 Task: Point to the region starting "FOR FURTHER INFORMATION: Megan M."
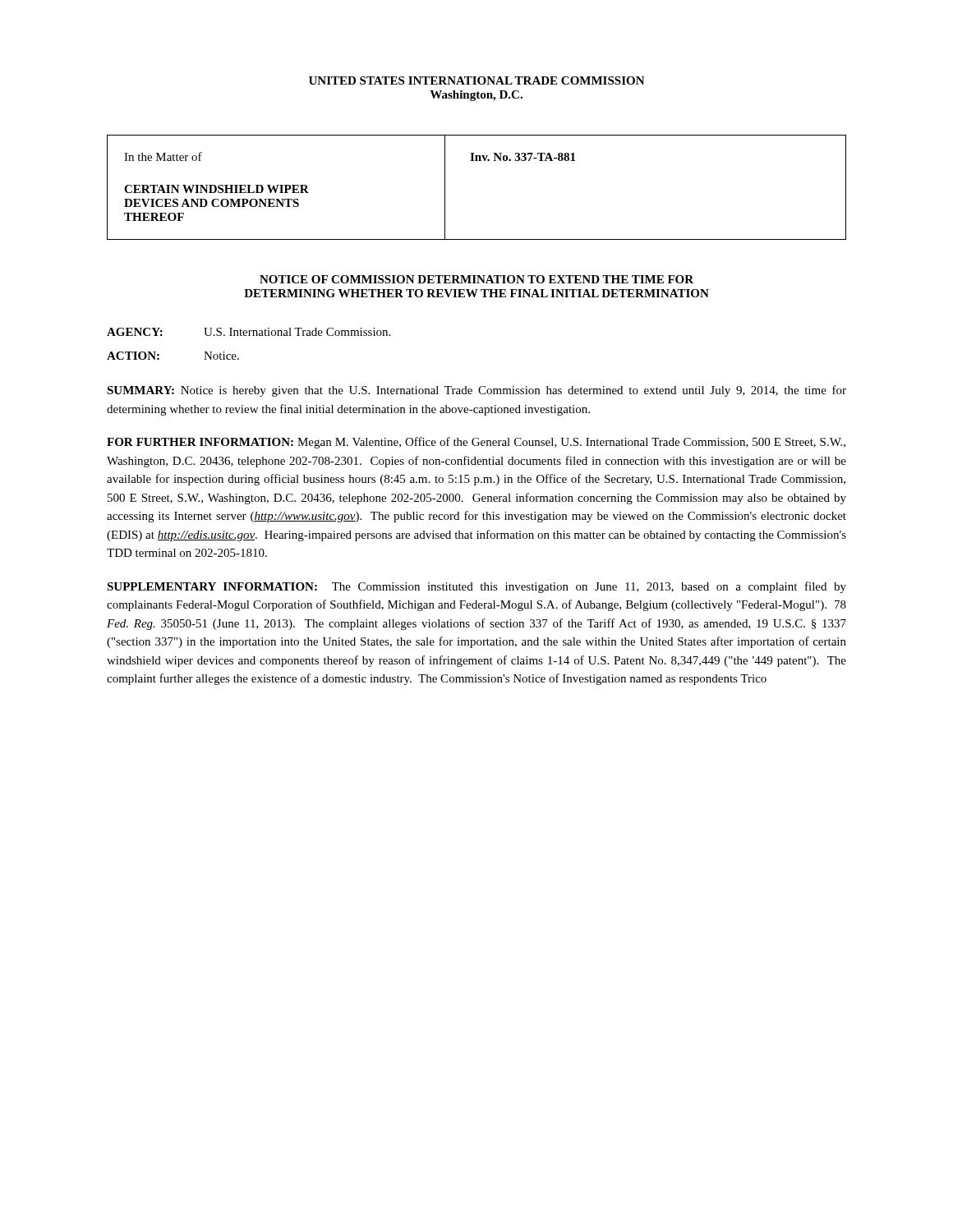[476, 497]
